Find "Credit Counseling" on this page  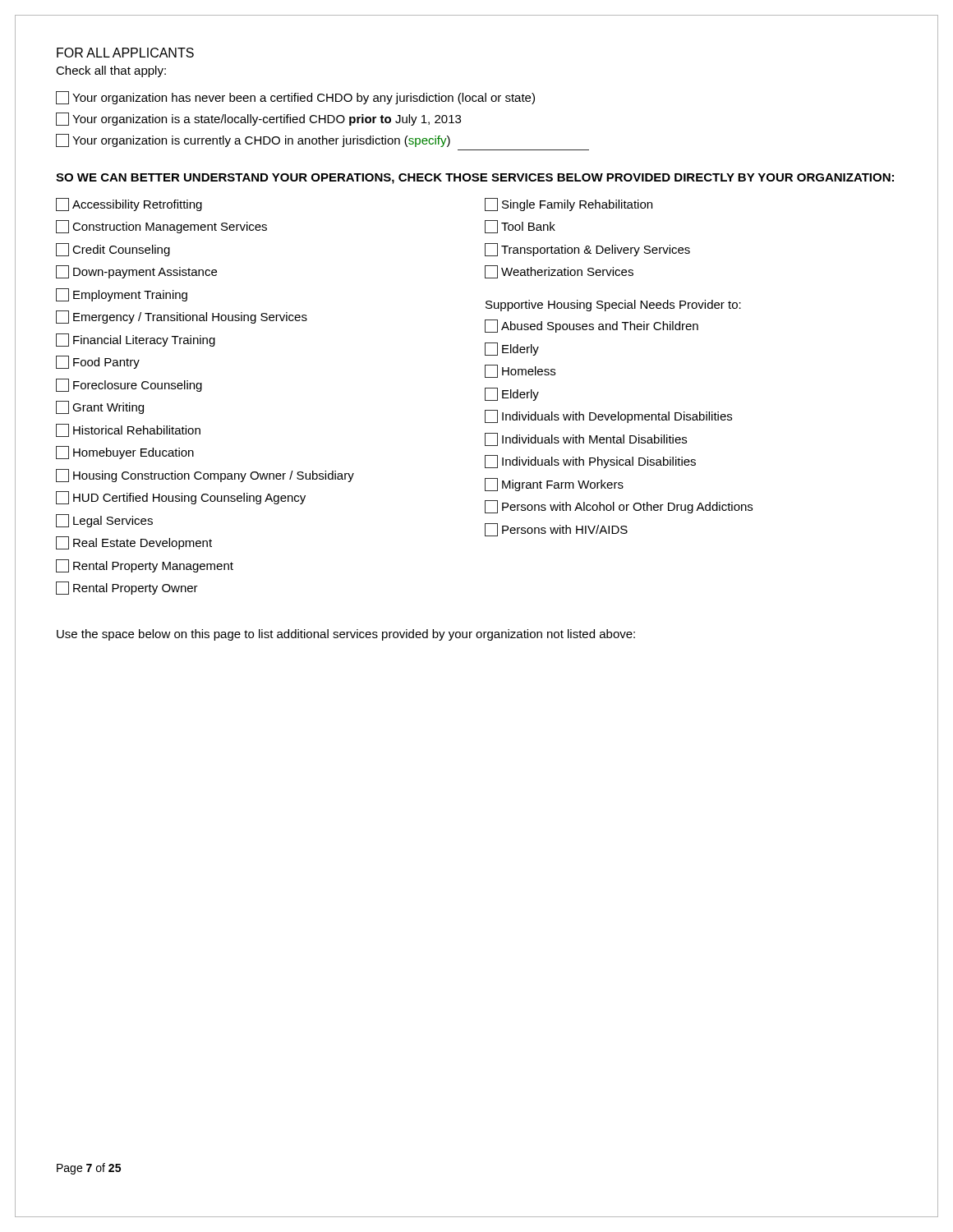[x=113, y=249]
